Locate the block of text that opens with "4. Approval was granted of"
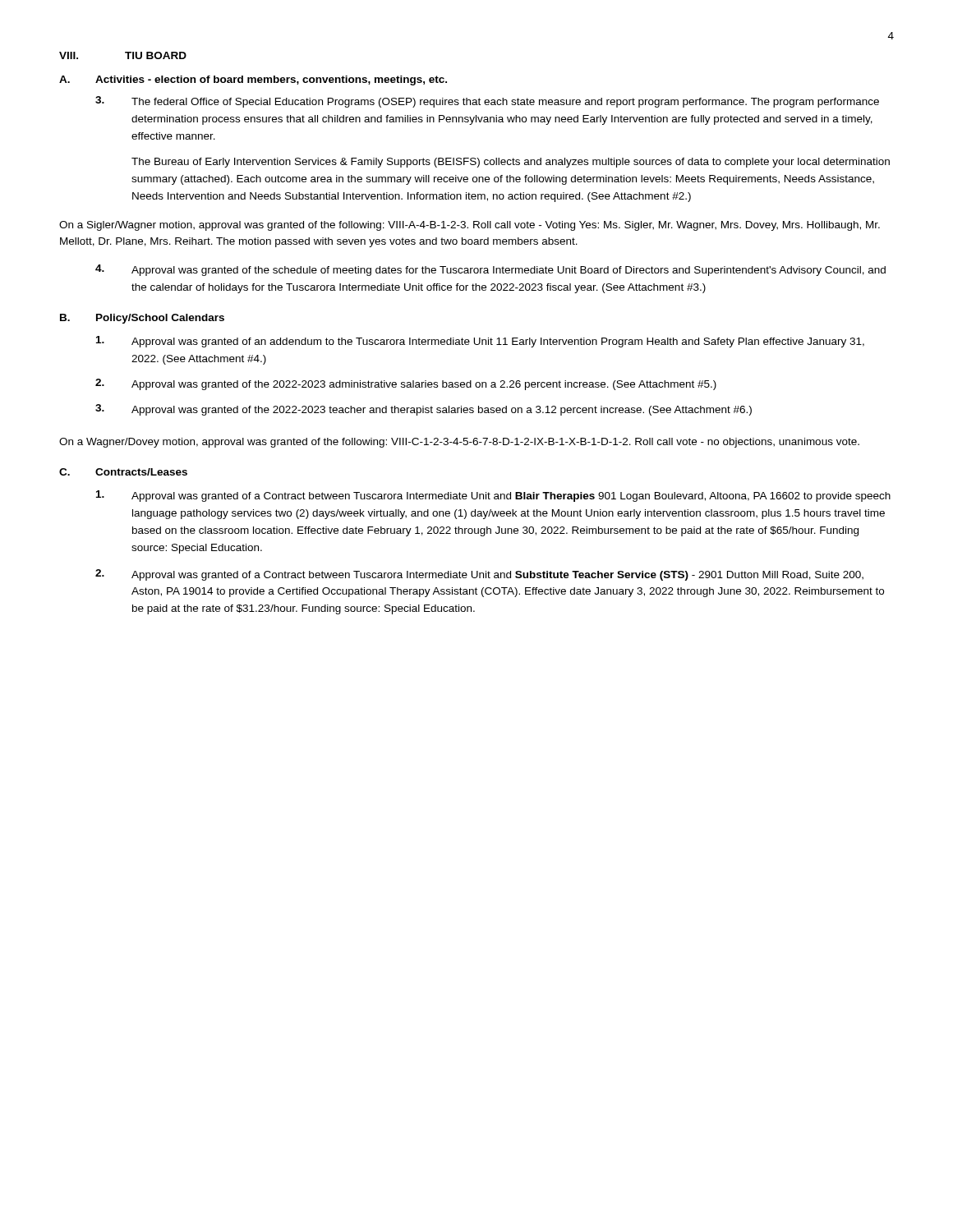953x1232 pixels. coord(476,279)
